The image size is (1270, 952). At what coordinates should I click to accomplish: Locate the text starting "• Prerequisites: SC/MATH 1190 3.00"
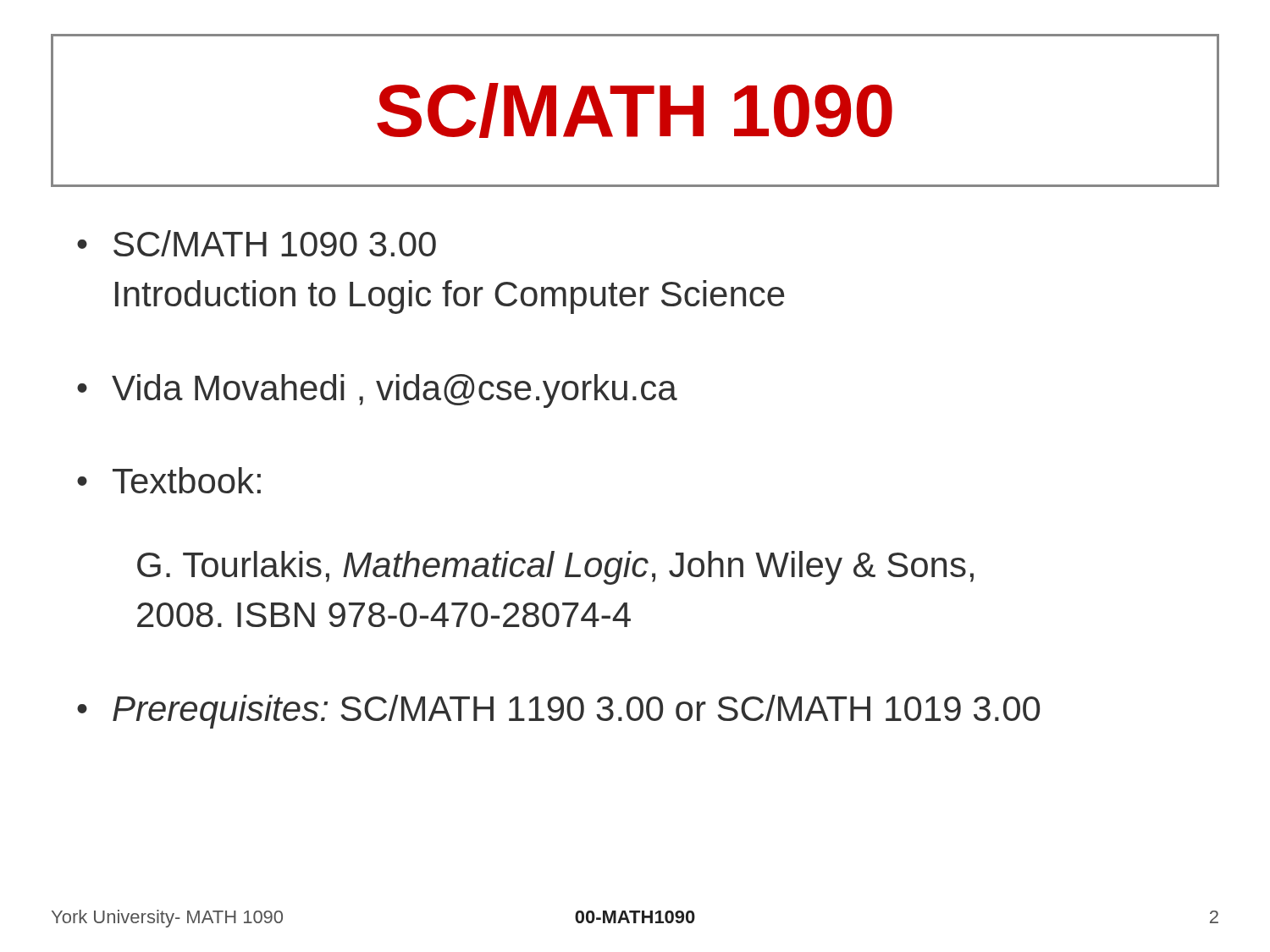[x=559, y=709]
